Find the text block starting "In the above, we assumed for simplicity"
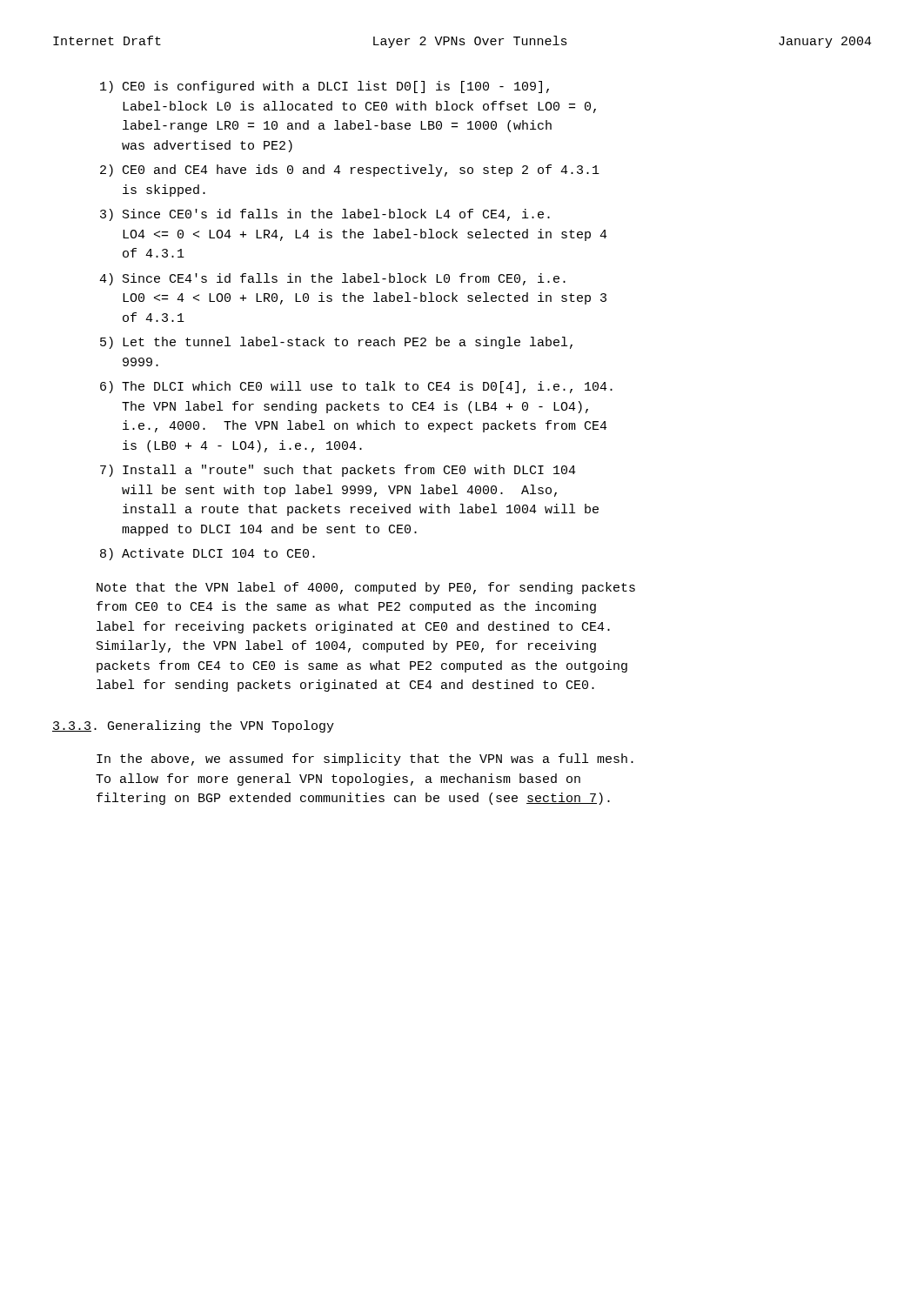This screenshot has width=924, height=1305. tap(366, 780)
